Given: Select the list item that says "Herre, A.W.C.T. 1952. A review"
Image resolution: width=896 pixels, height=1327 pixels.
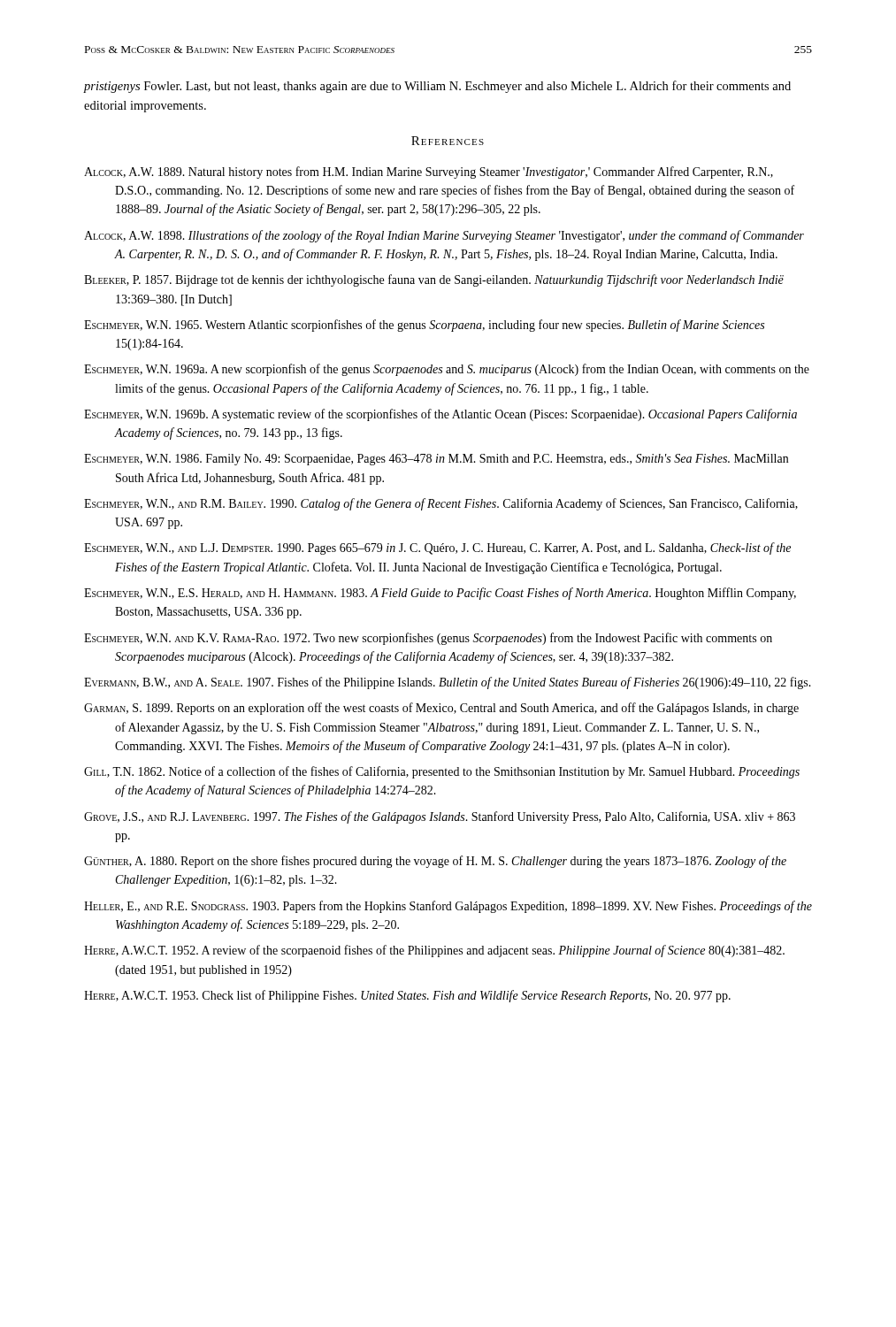Looking at the screenshot, I should click(450, 960).
